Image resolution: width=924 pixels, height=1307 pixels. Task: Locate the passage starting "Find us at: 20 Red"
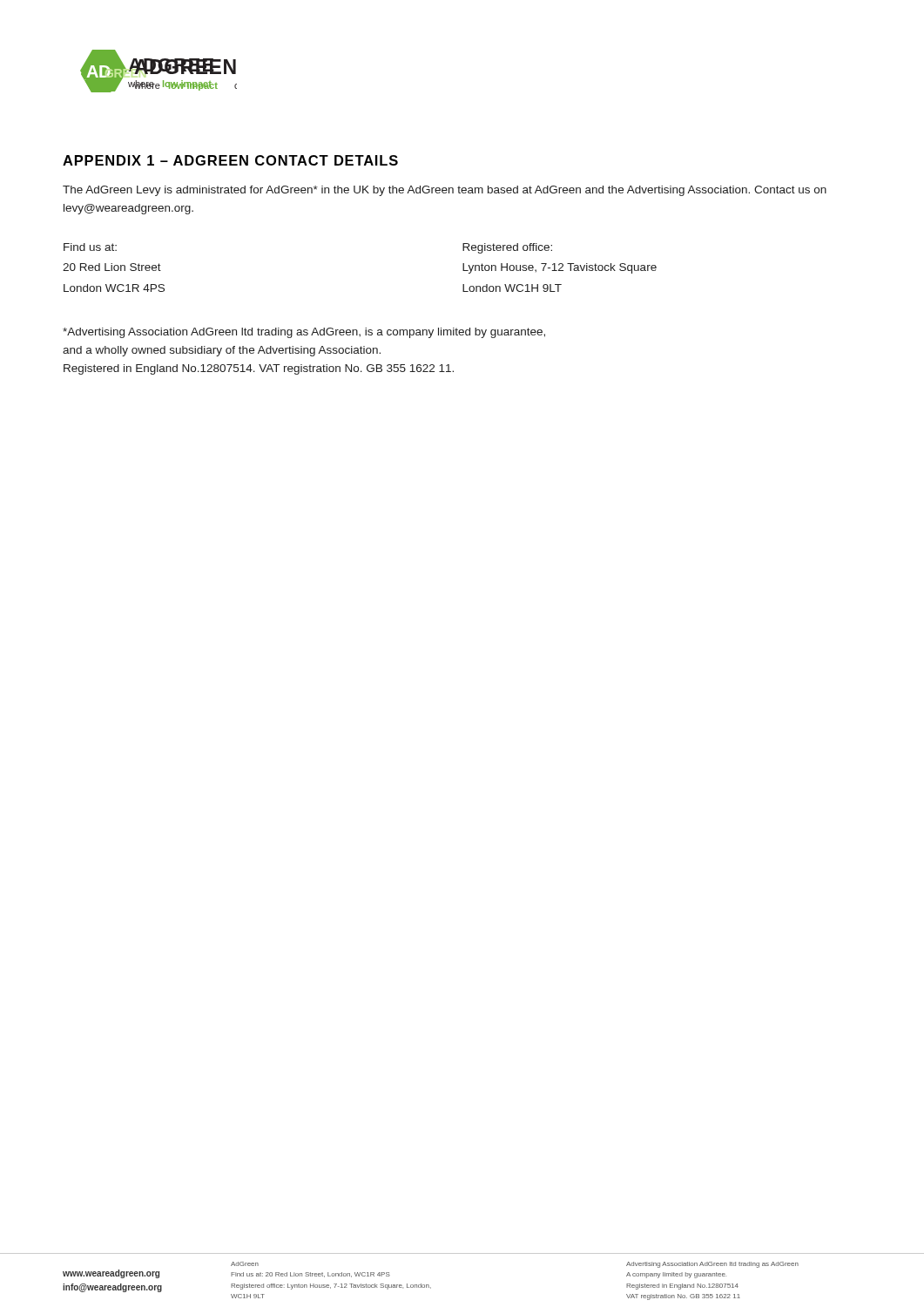point(462,268)
